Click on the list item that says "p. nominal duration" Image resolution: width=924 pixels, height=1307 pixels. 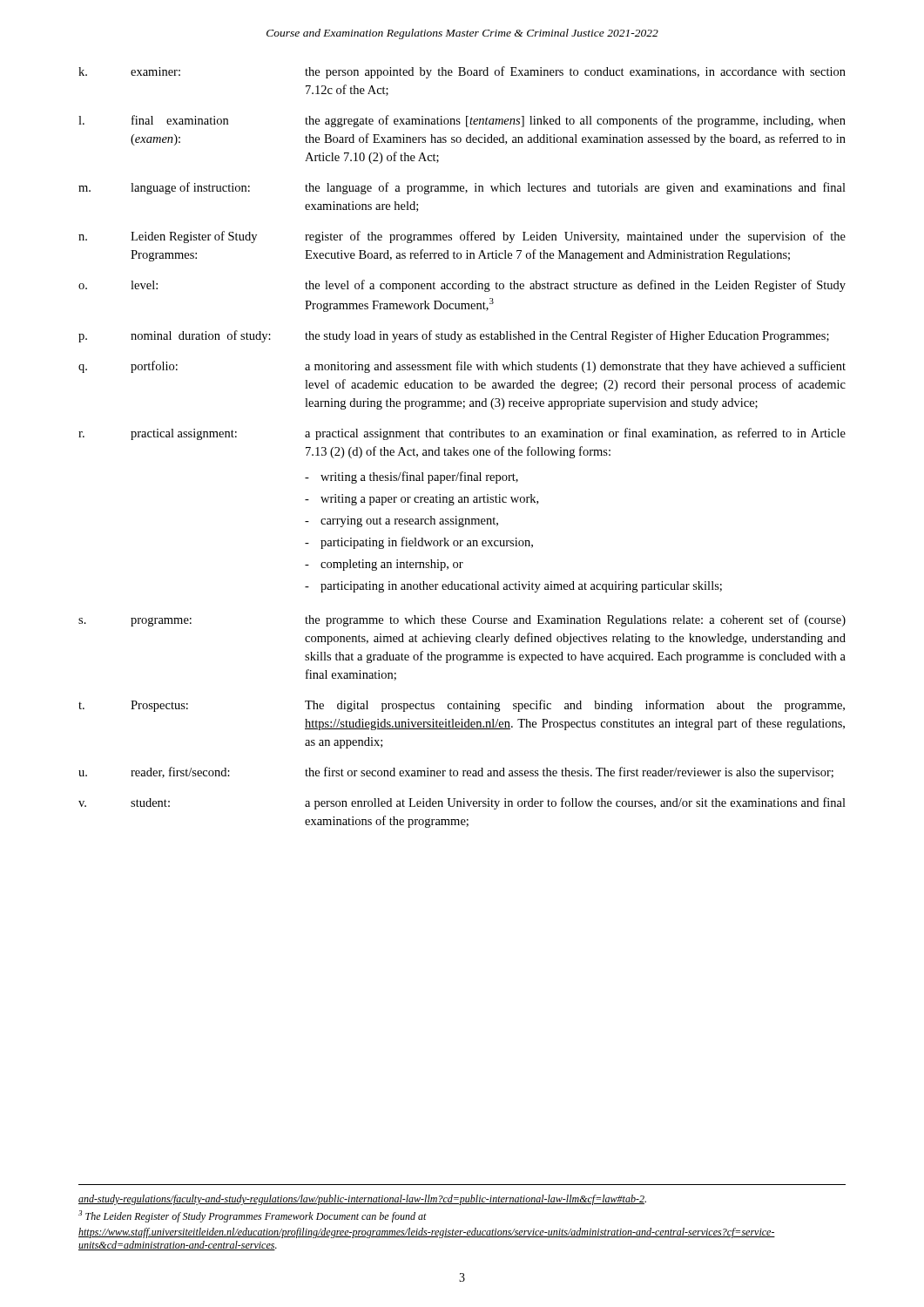462,336
